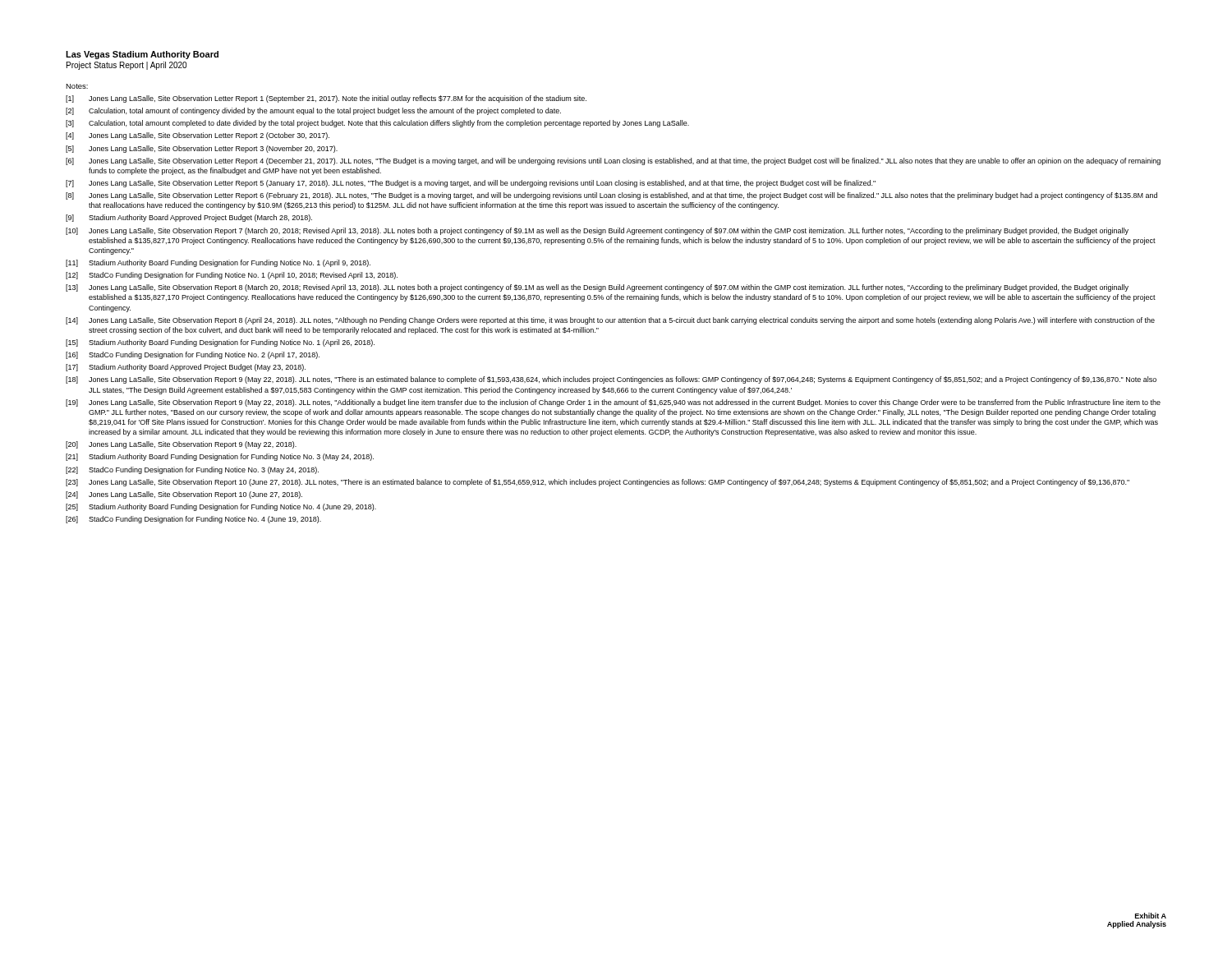
Task: Select the list item that says "[13]Jones Lang LaSalle, Site Observation Report"
Action: [616, 298]
